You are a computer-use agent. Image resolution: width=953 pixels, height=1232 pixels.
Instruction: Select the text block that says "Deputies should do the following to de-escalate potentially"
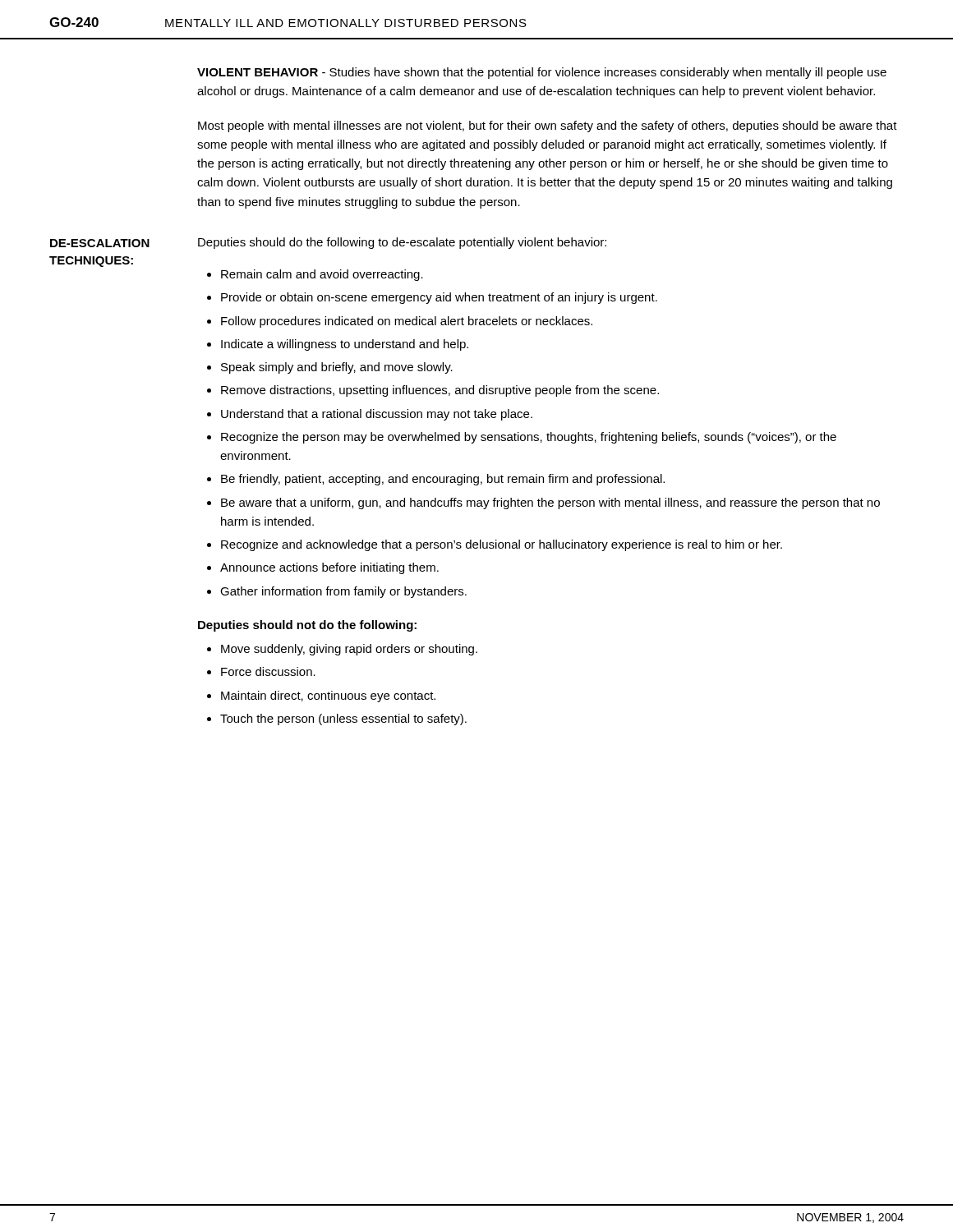coord(402,242)
